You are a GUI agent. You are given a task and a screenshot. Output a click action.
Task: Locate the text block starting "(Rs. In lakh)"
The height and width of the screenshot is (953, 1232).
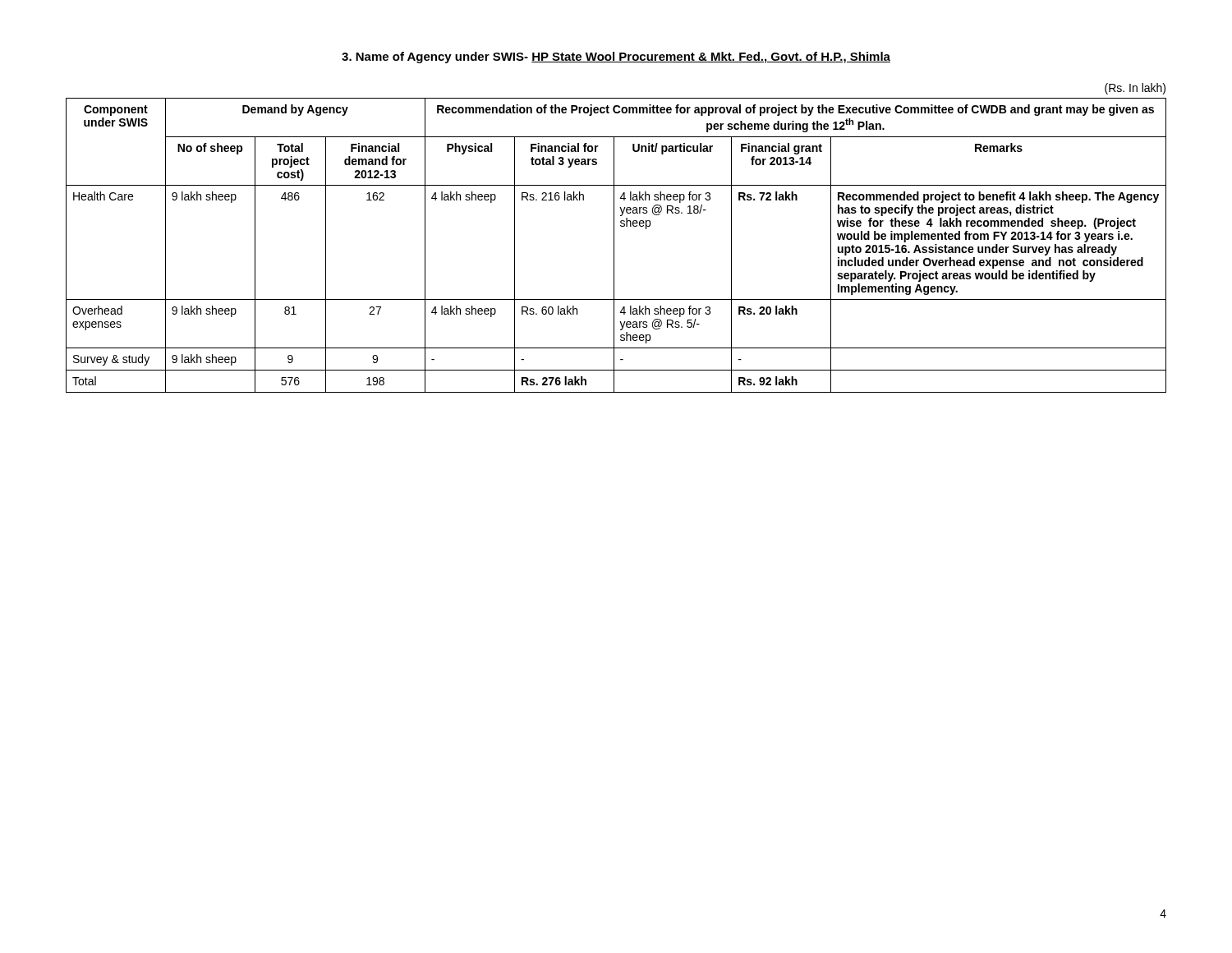tap(1135, 88)
